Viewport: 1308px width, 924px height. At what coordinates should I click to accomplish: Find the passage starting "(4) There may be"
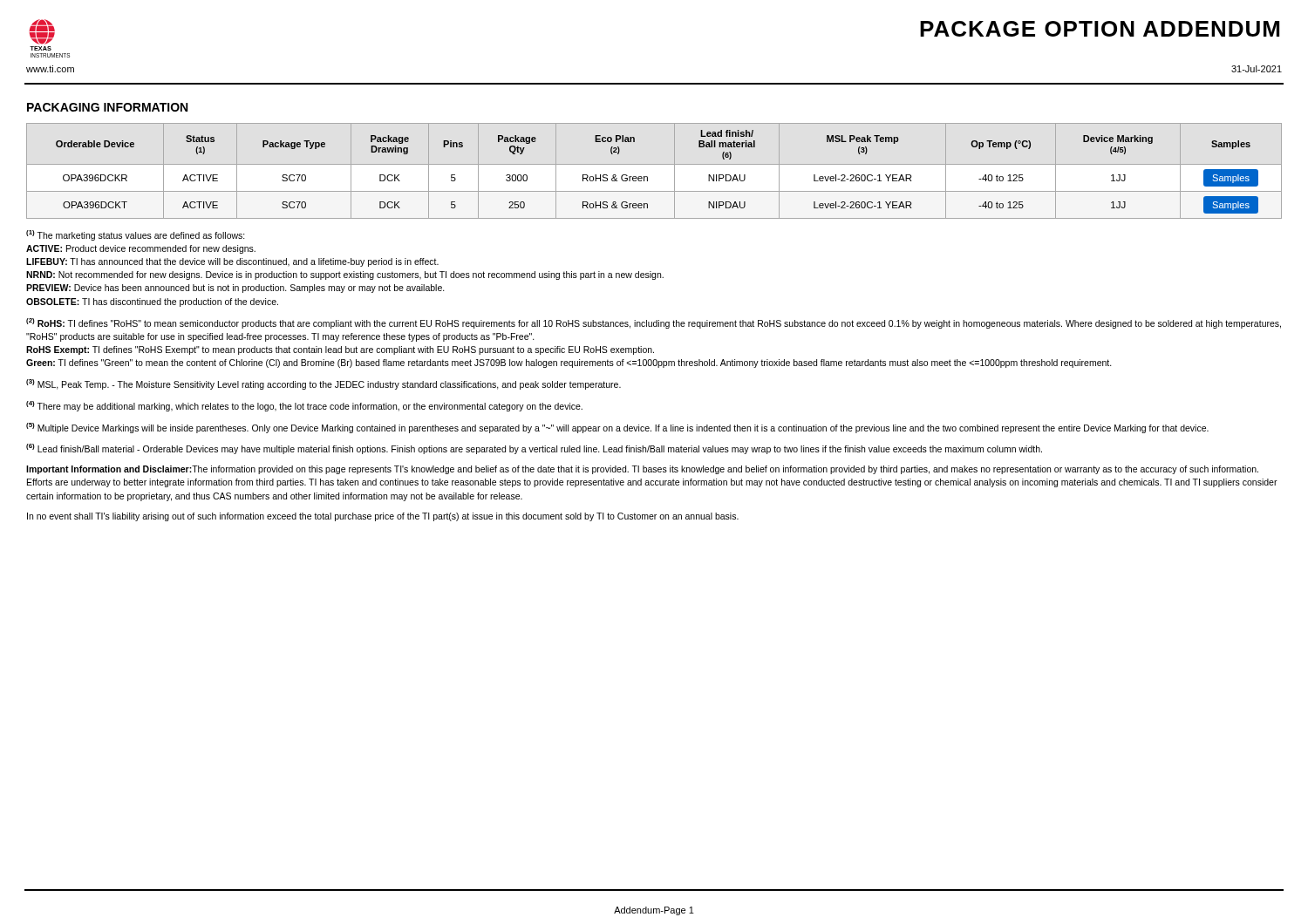(x=305, y=405)
